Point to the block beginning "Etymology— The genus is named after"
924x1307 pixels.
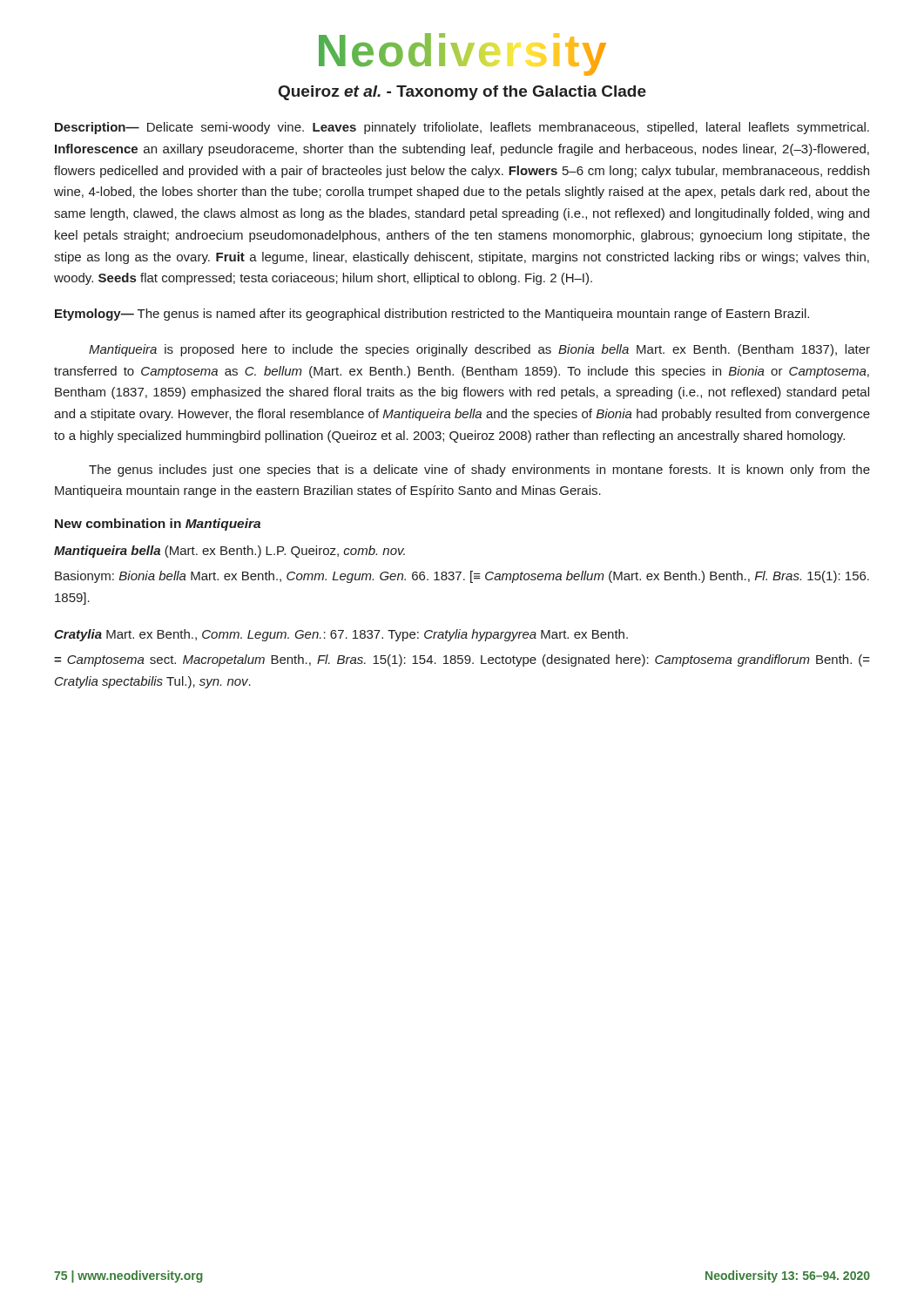coord(462,314)
